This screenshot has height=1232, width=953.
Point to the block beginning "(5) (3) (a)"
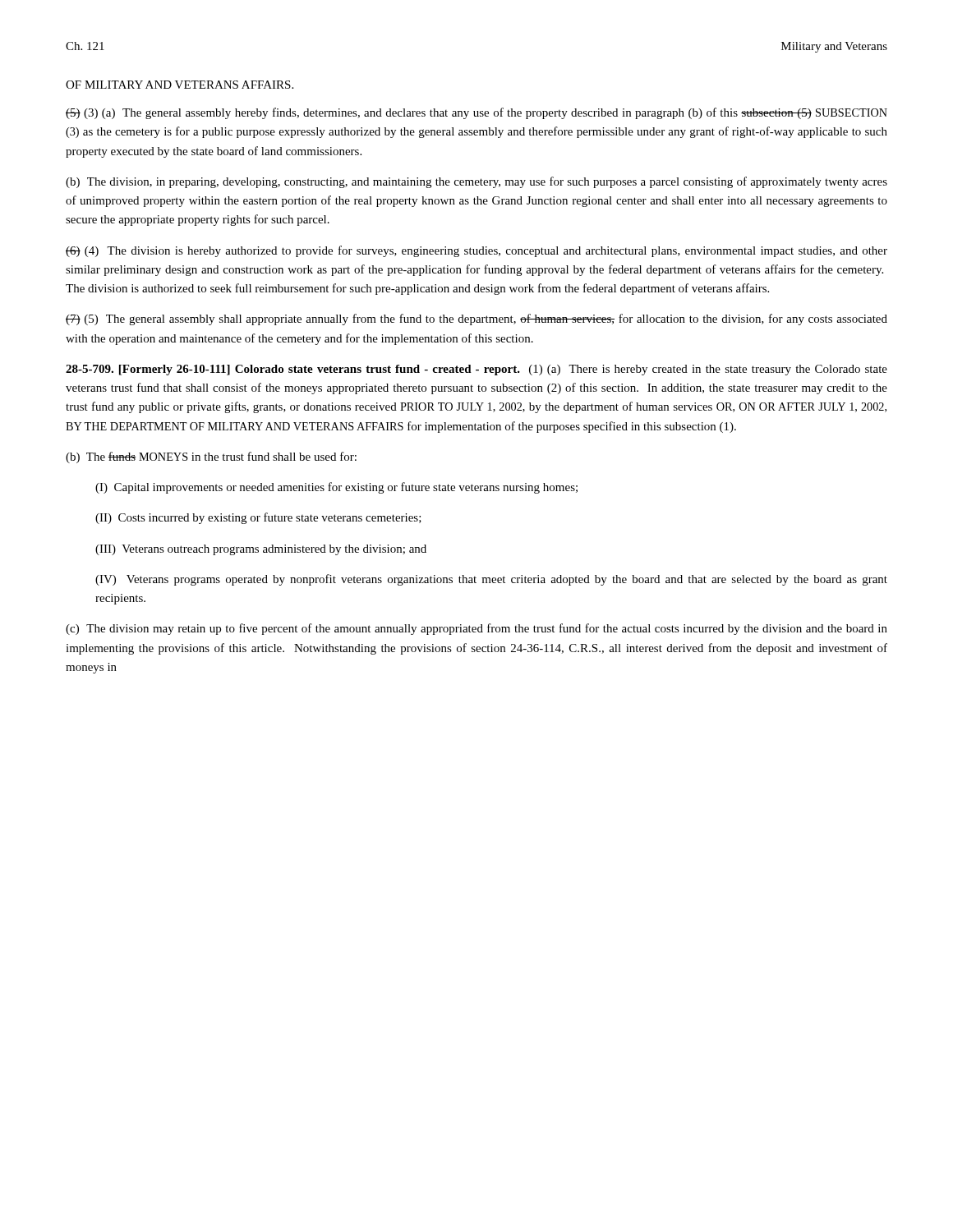pos(476,132)
